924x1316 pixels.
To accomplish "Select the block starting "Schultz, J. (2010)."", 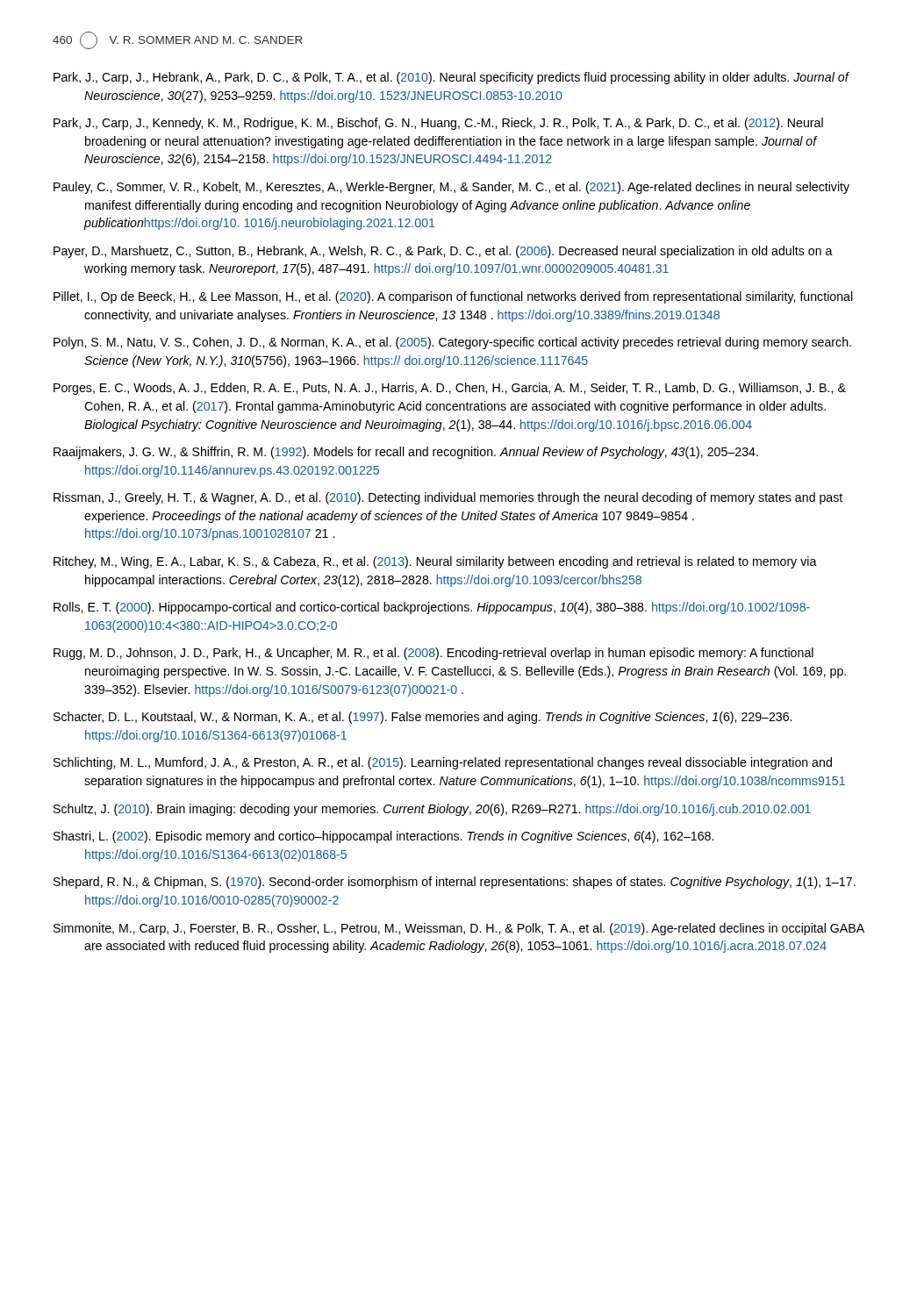I will coord(432,809).
